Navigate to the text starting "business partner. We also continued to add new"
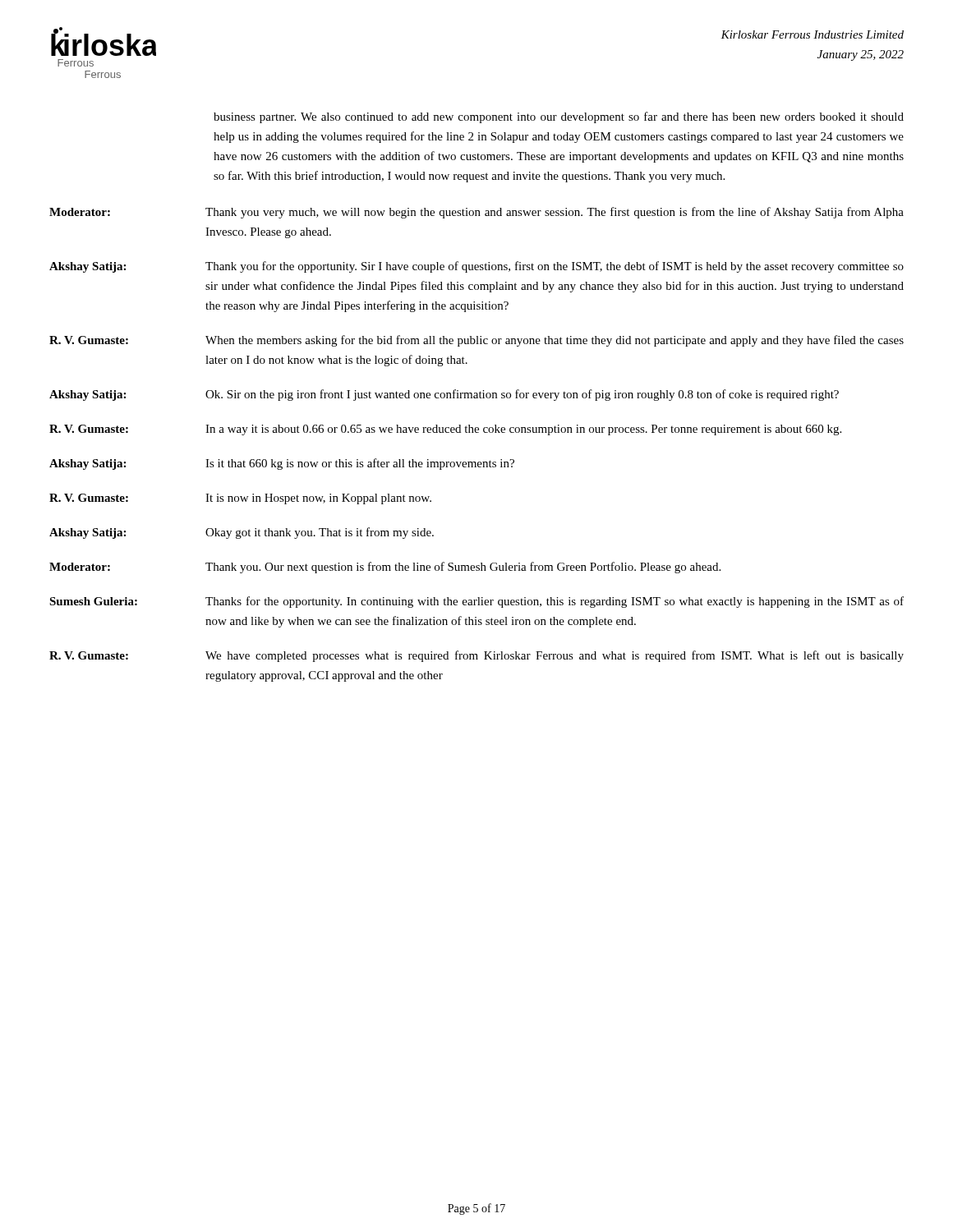953x1232 pixels. [559, 146]
